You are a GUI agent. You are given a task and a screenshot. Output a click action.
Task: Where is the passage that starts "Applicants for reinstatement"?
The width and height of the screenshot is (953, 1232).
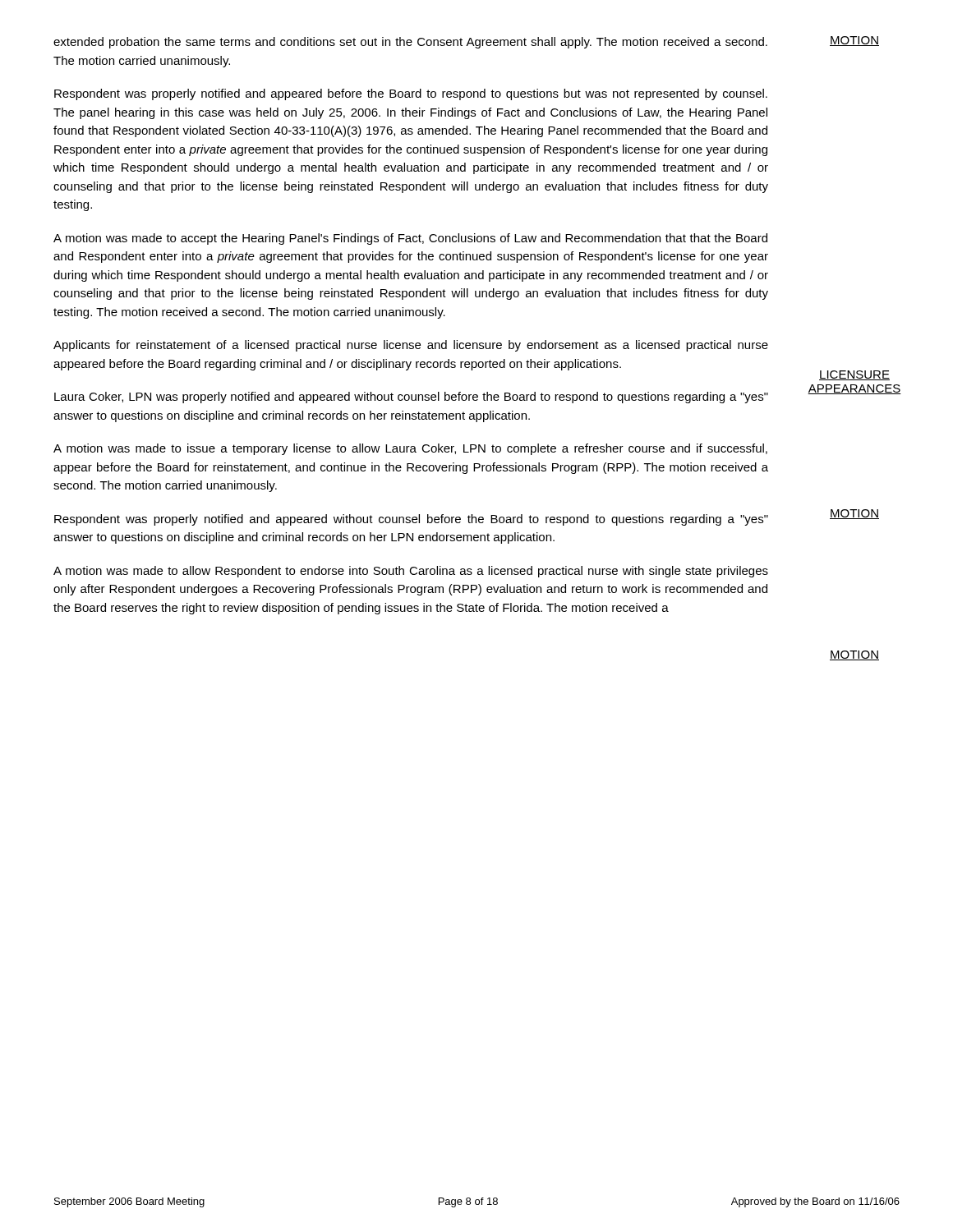tap(411, 354)
